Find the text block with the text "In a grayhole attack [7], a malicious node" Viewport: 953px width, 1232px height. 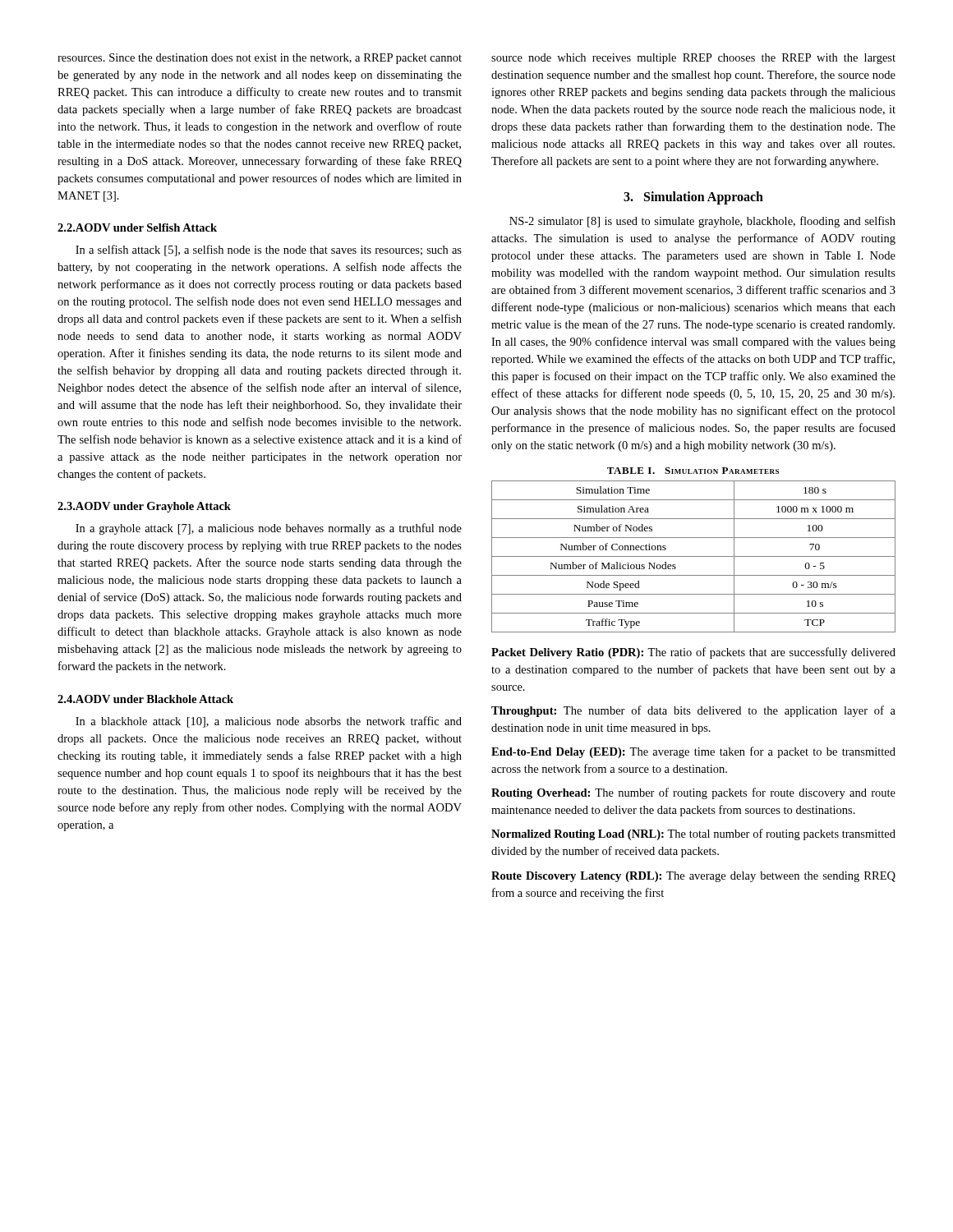[x=260, y=598]
